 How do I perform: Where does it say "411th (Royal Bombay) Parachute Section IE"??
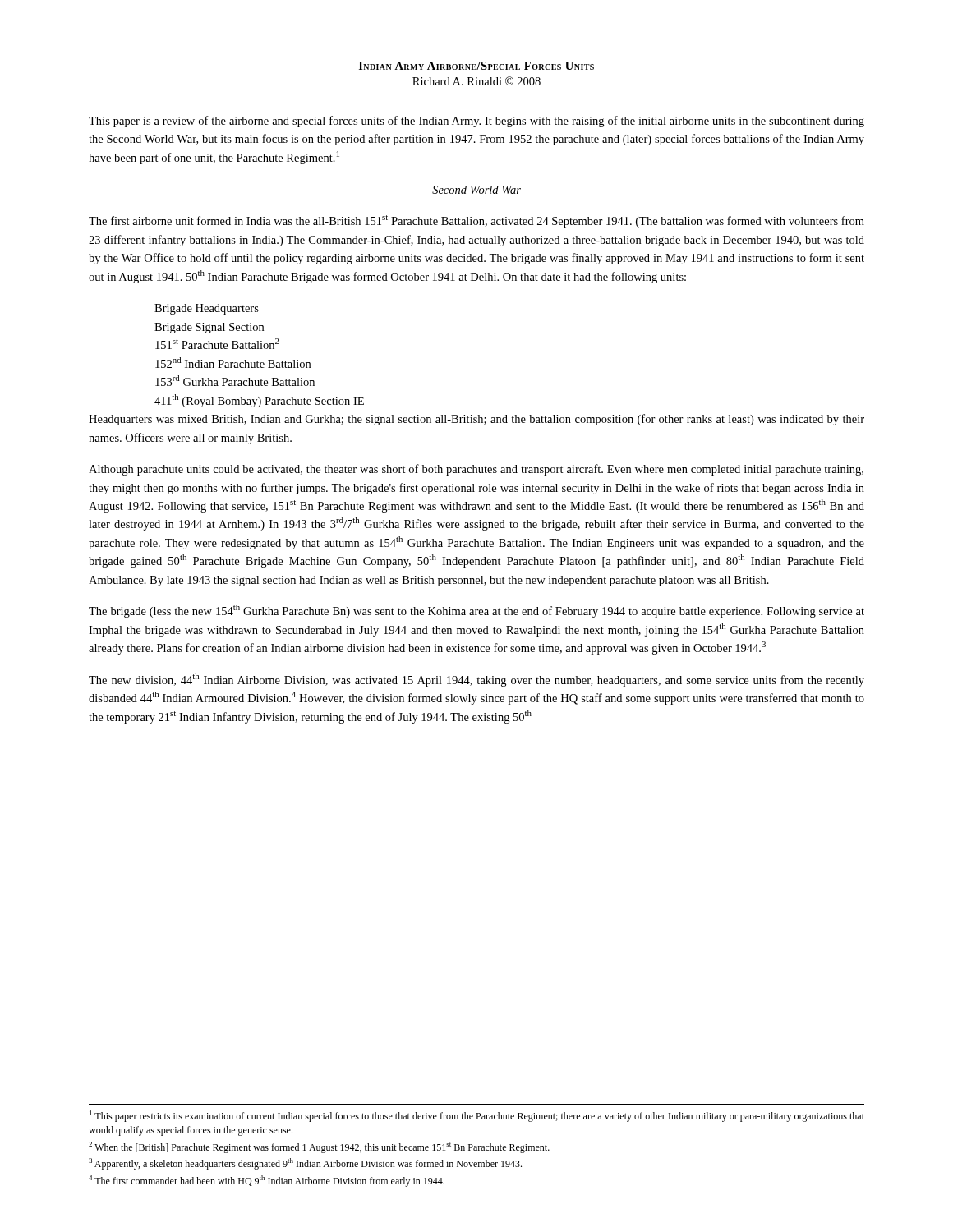259,399
